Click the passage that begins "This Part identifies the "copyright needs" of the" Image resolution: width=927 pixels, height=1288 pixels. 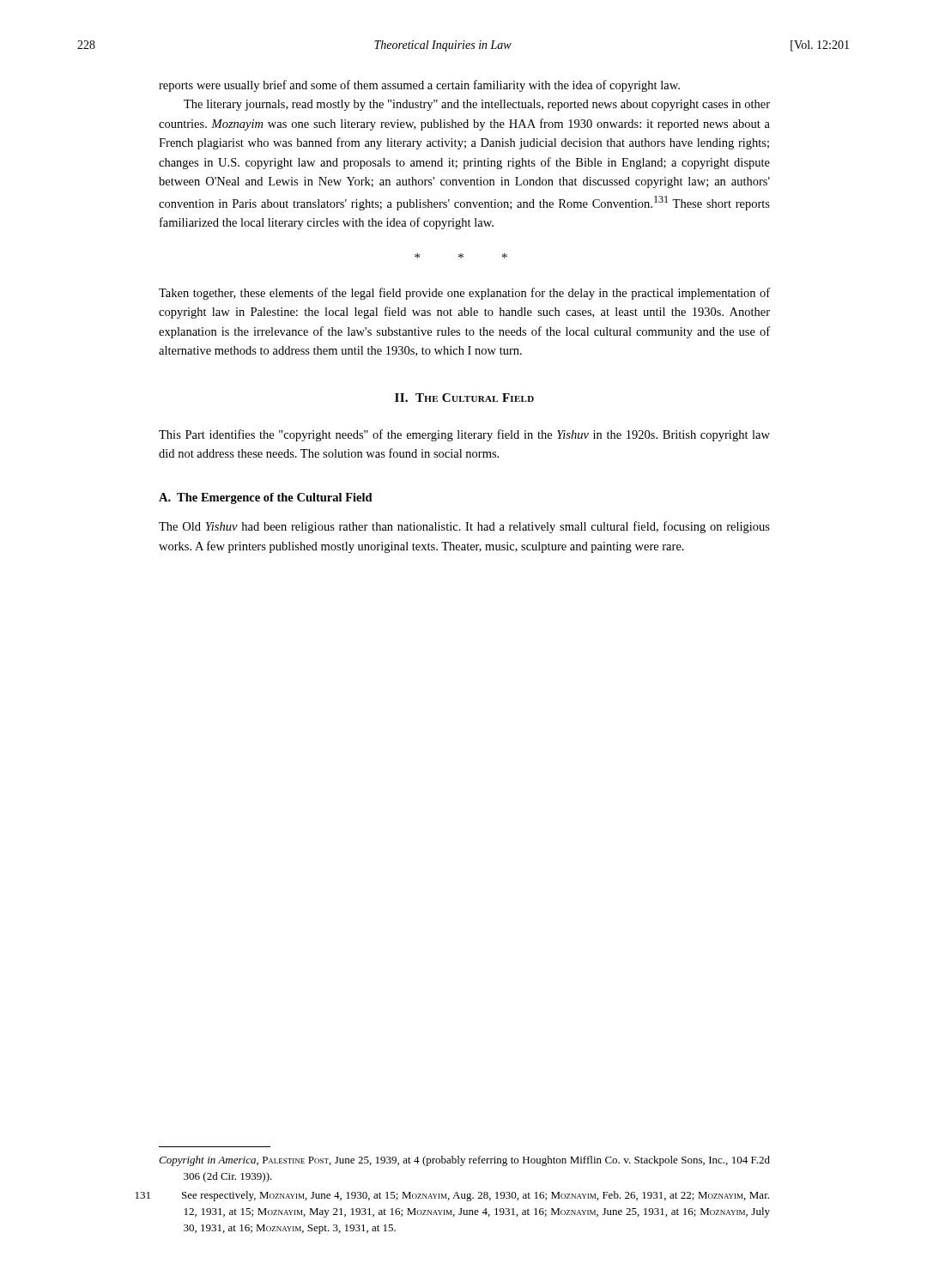click(464, 444)
